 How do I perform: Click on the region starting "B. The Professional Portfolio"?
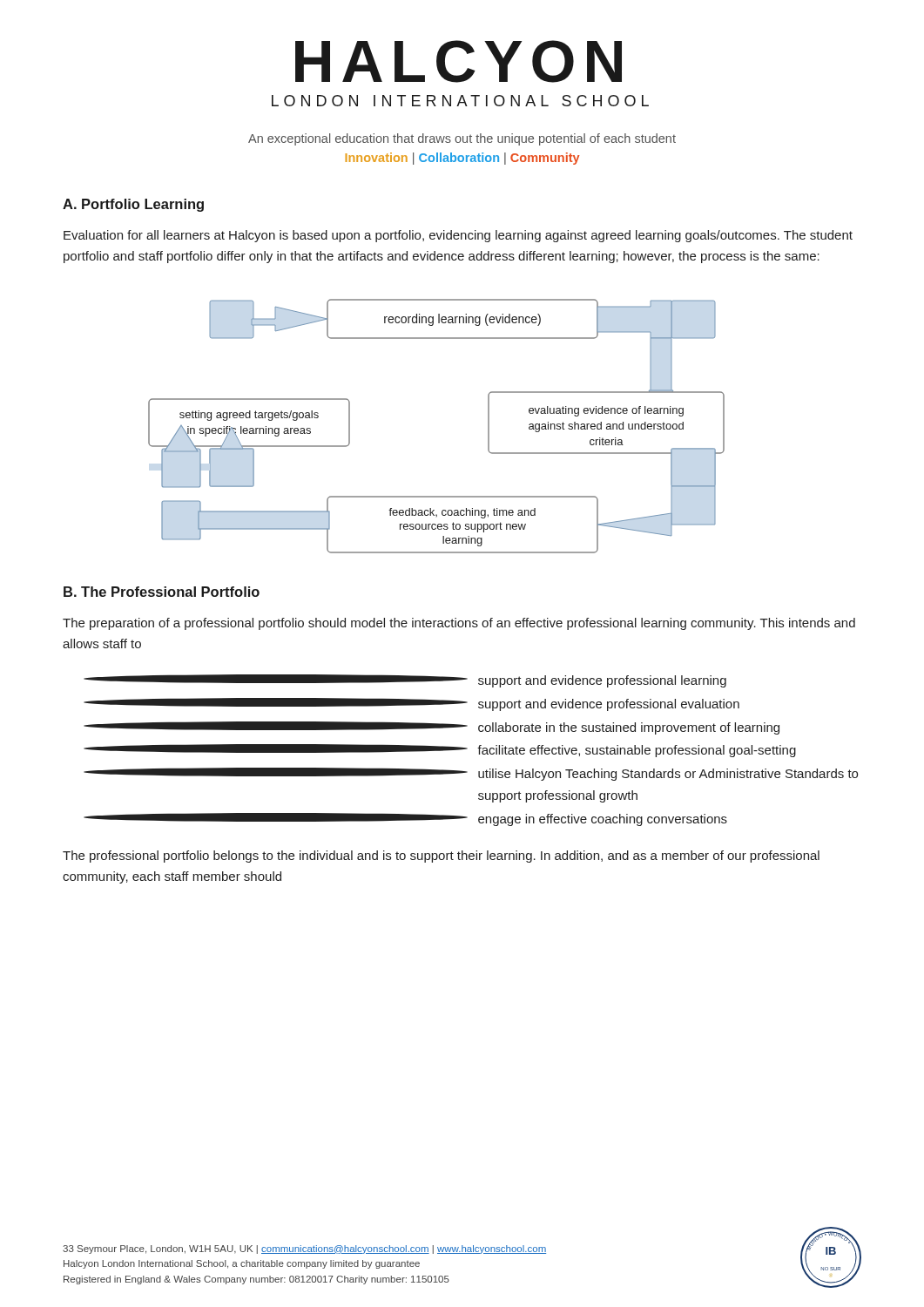[161, 592]
